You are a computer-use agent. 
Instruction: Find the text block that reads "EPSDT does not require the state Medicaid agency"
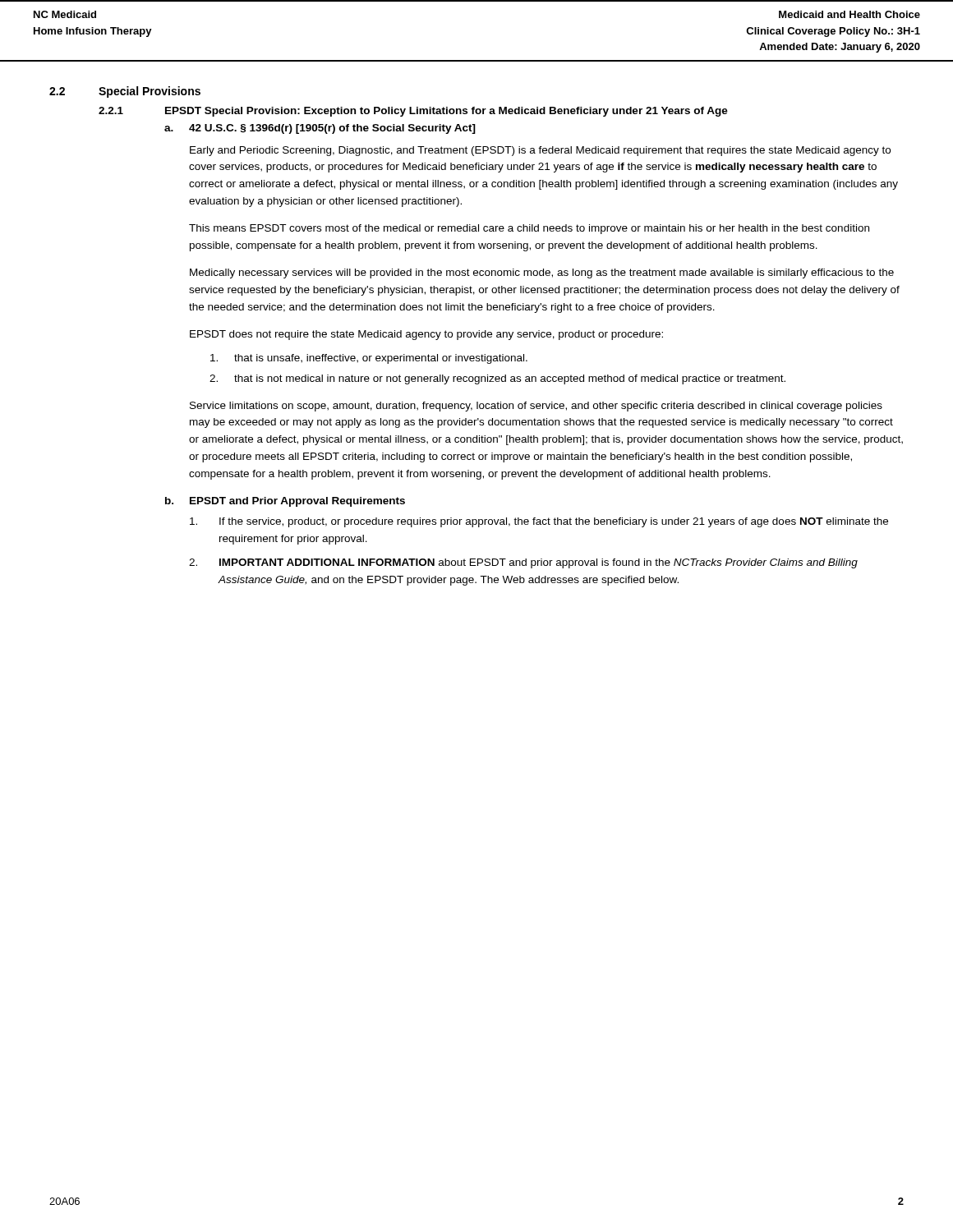coord(427,334)
